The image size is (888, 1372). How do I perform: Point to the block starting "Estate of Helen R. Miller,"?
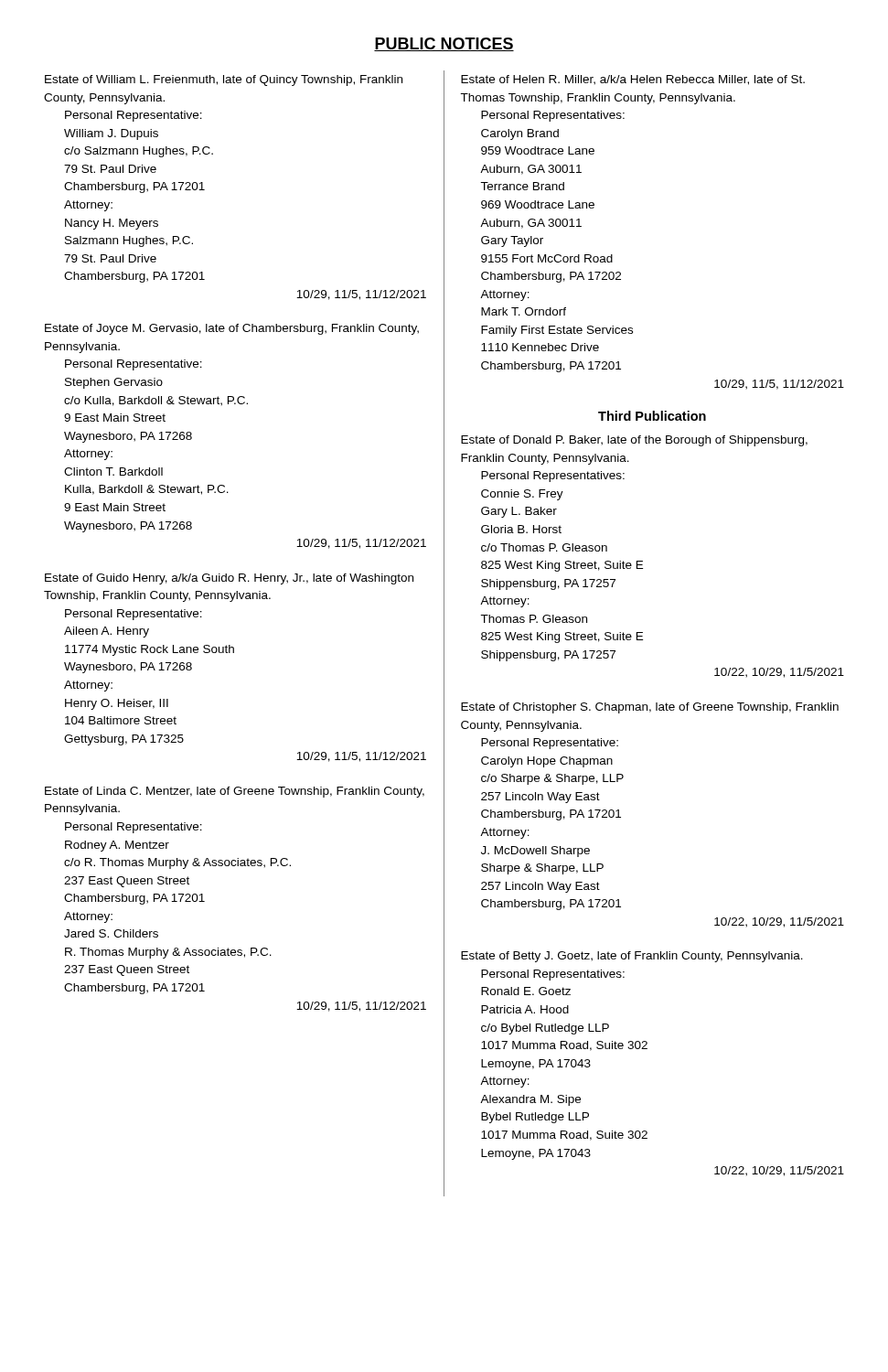coord(633,80)
